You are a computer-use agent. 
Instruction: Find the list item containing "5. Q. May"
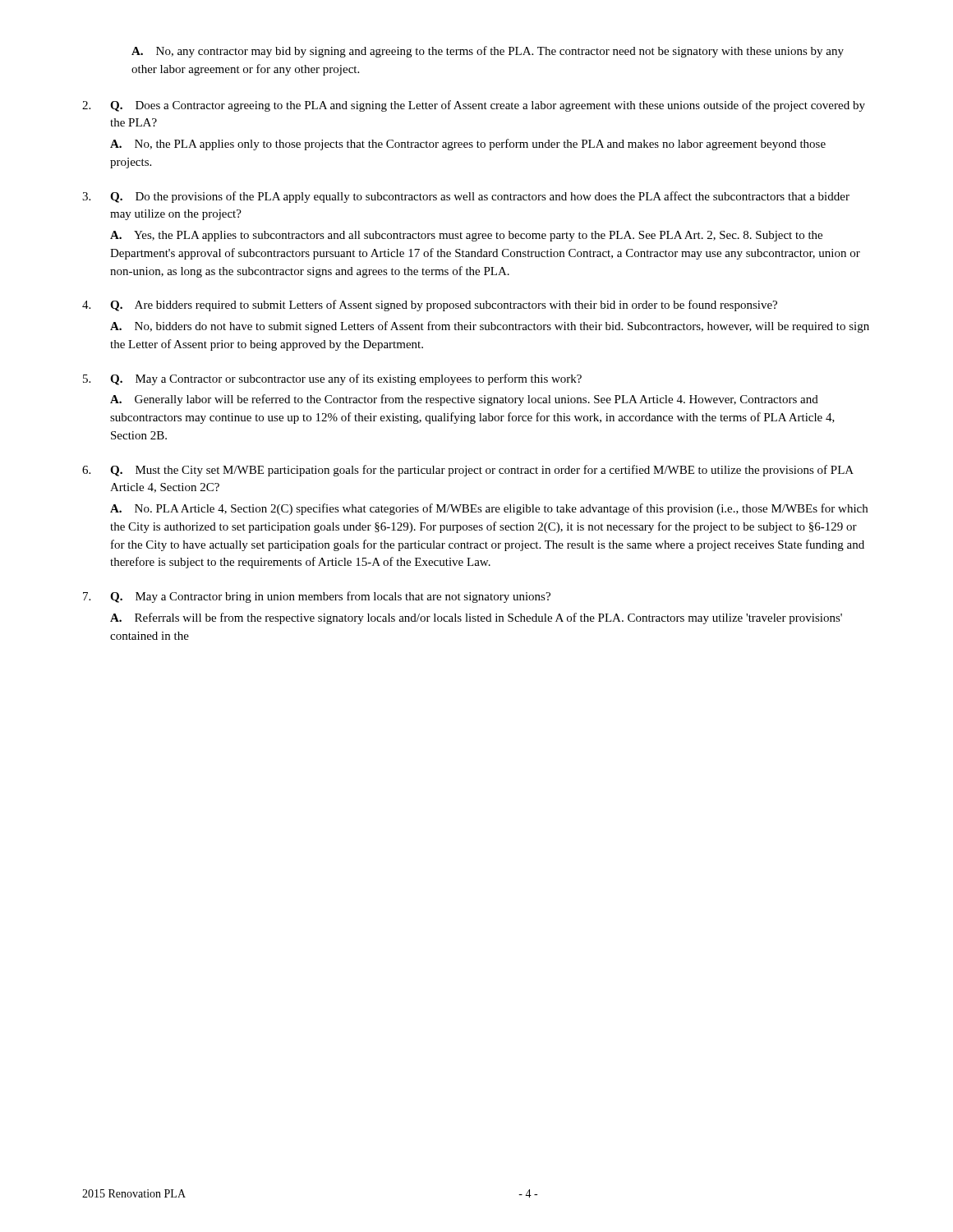[476, 407]
